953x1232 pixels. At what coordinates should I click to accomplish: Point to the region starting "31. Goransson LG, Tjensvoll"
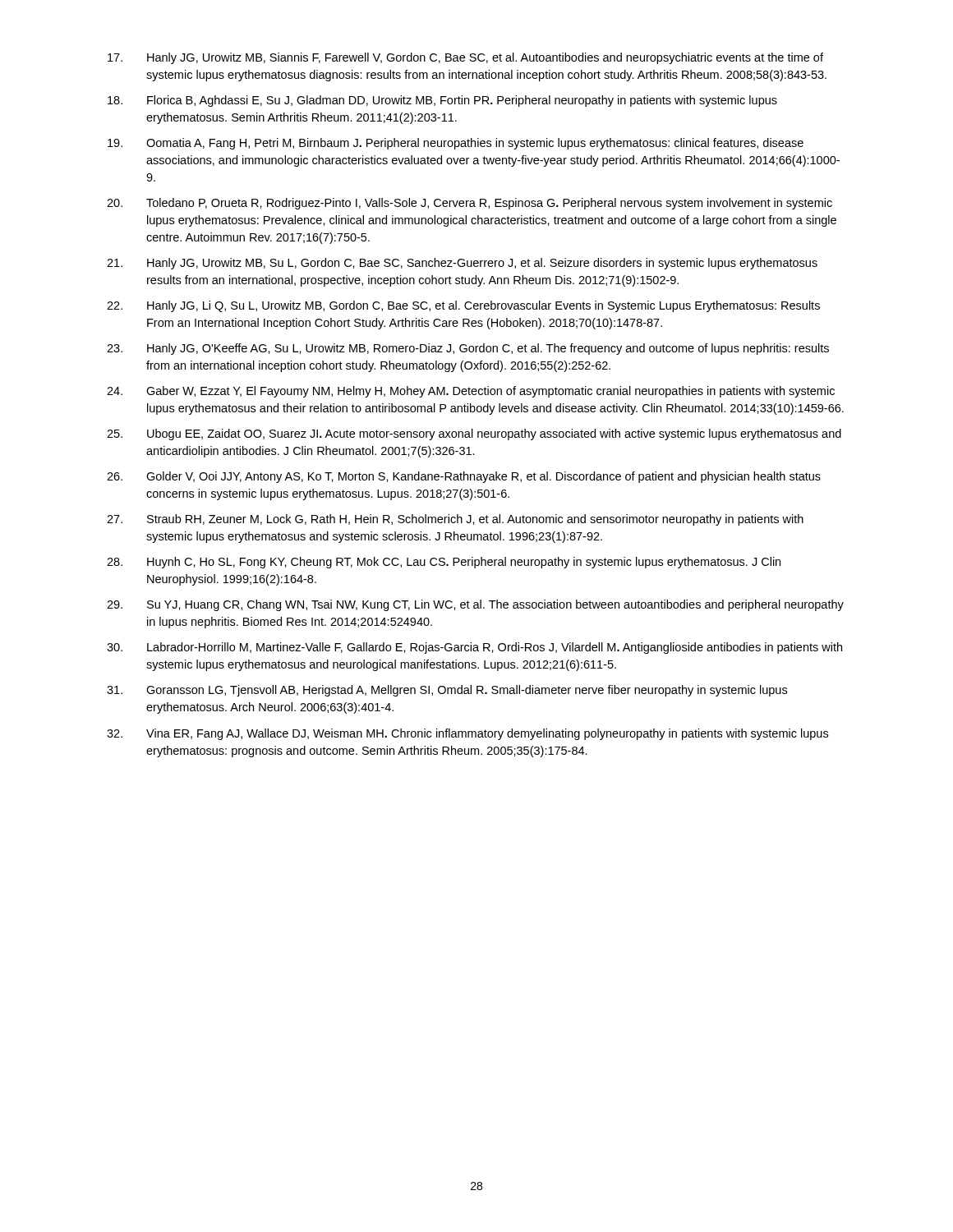click(476, 699)
